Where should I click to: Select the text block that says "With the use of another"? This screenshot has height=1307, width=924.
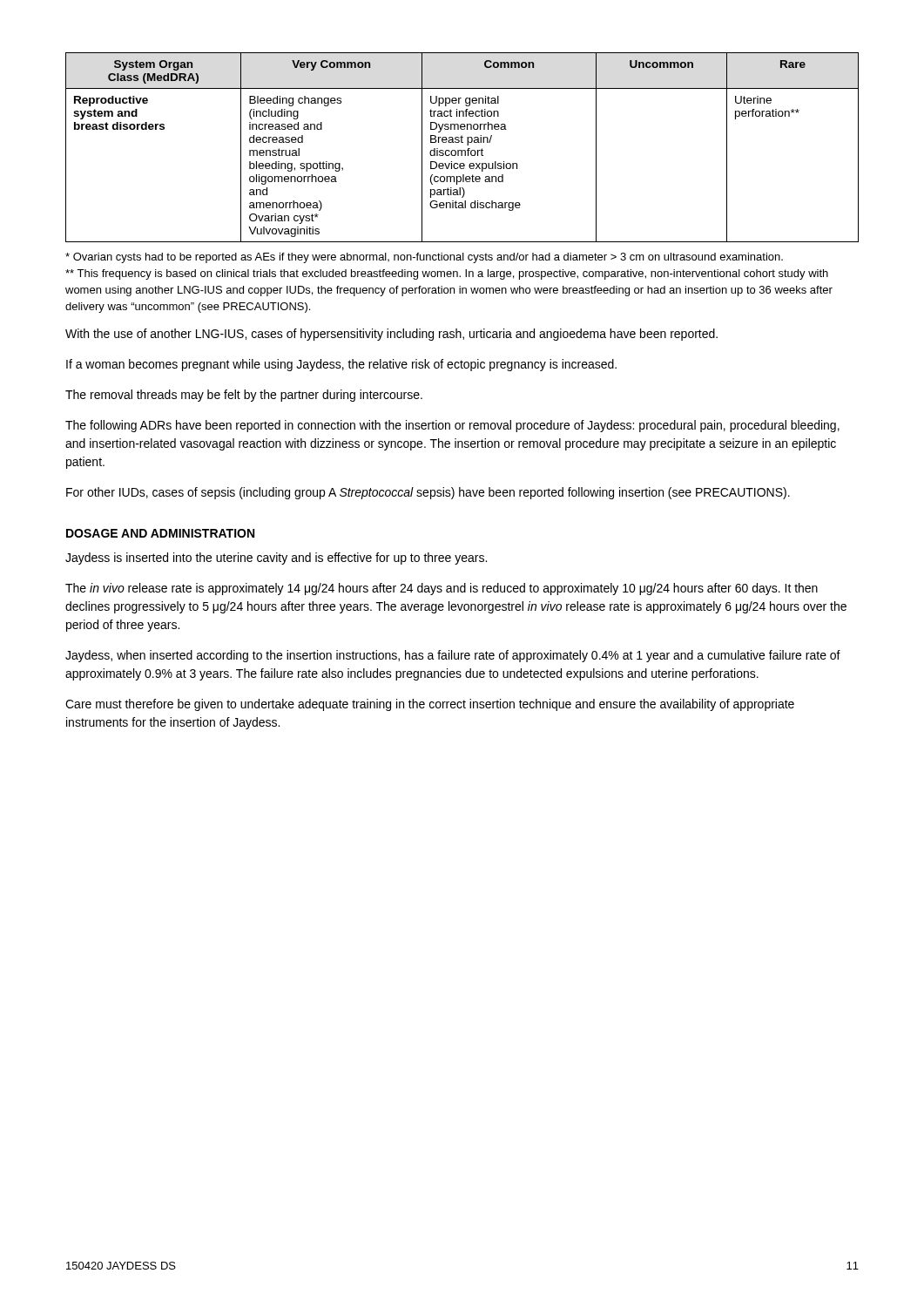click(x=392, y=334)
